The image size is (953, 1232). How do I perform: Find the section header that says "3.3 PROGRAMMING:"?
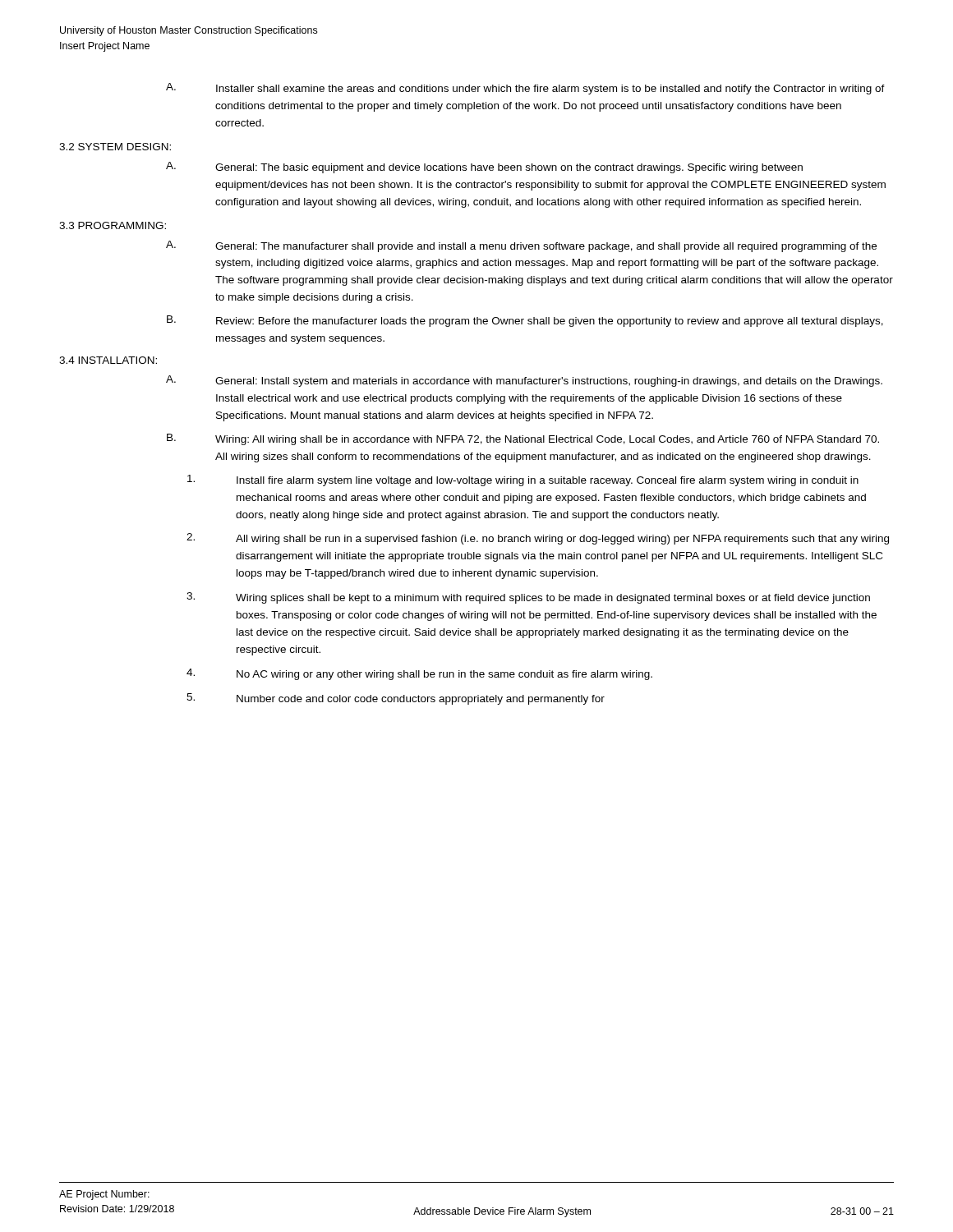point(113,225)
